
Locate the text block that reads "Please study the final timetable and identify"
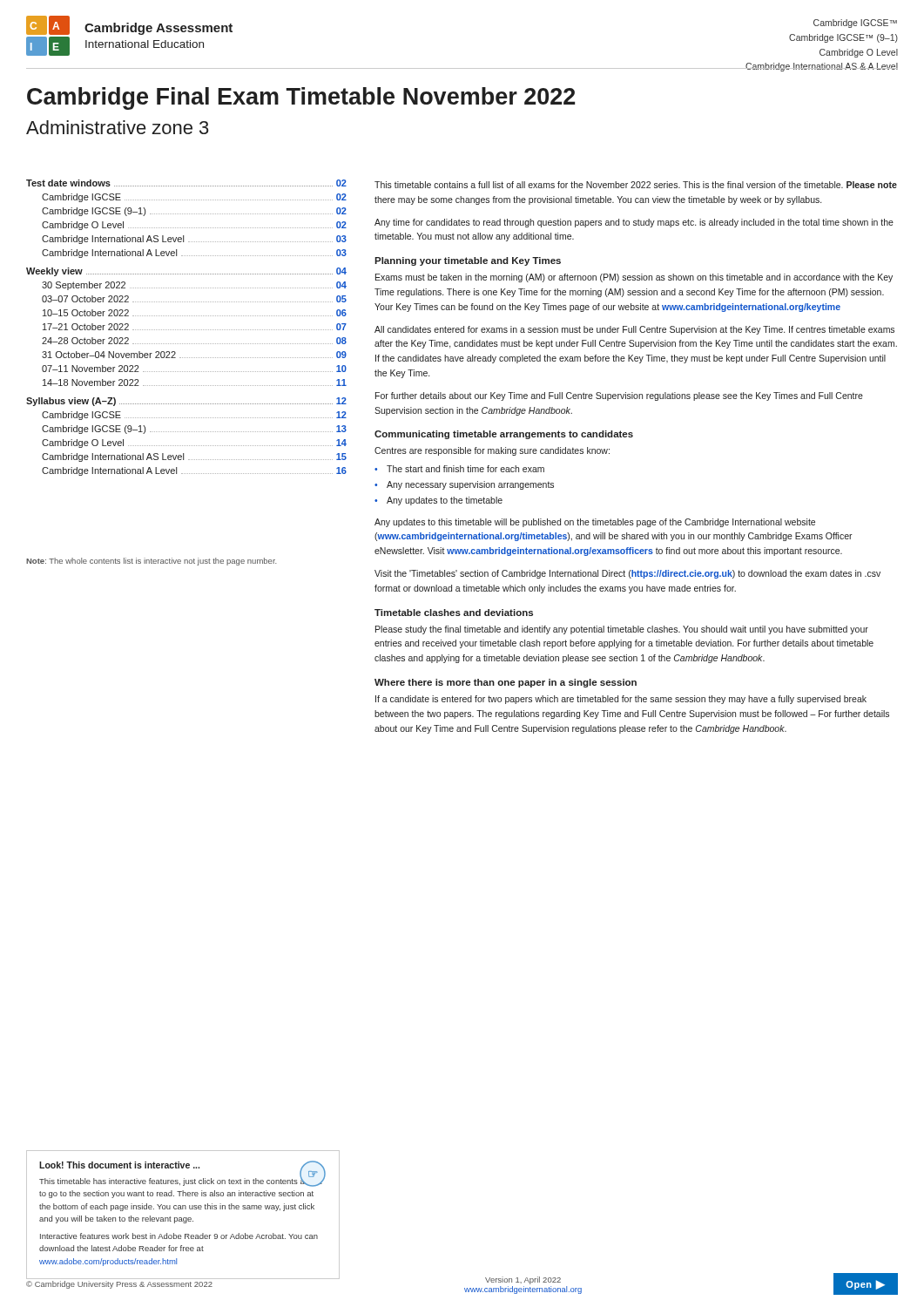[624, 643]
